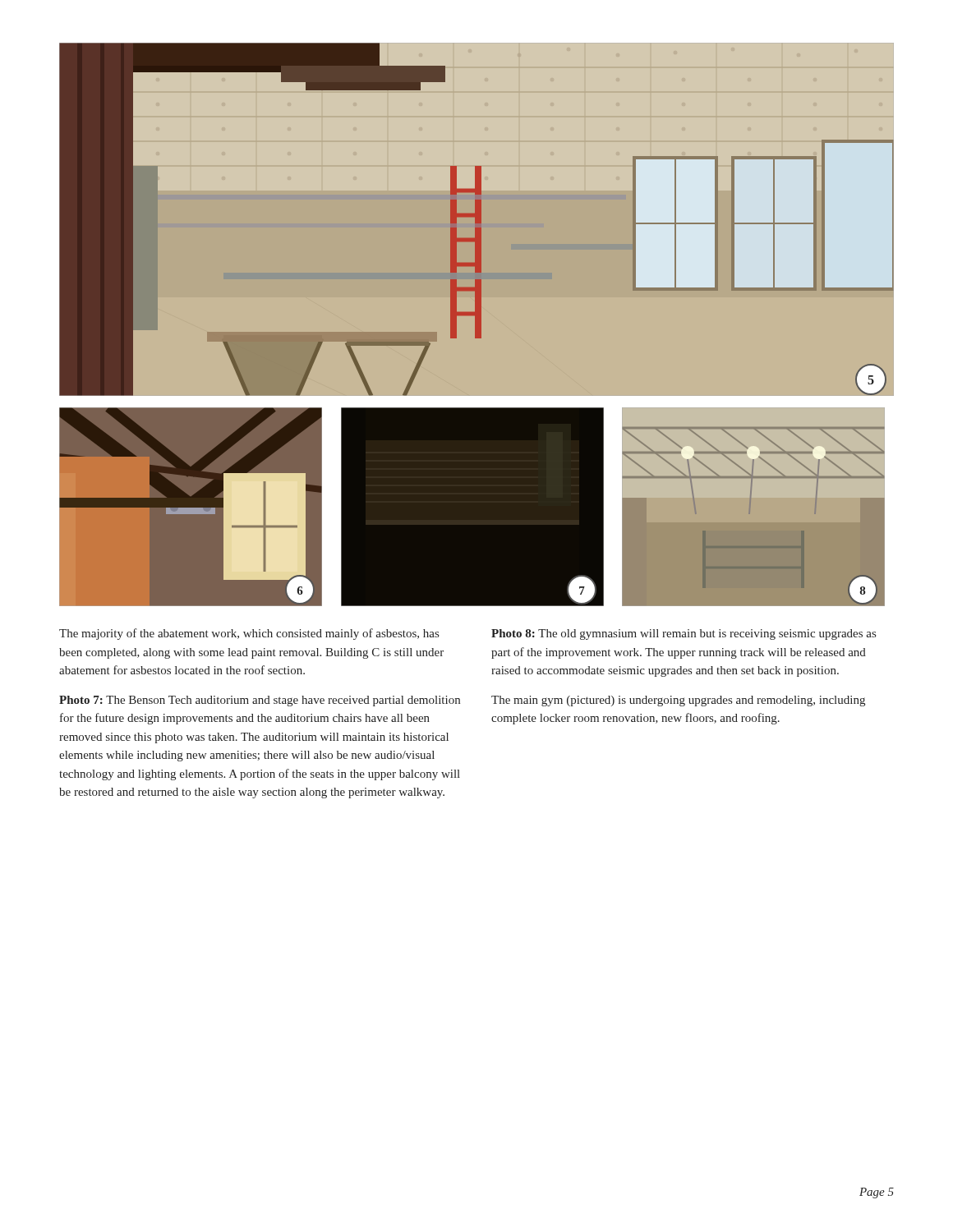Click on the text block with the text "The majority of the abatement work, which"
This screenshot has height=1232, width=953.
[260, 652]
